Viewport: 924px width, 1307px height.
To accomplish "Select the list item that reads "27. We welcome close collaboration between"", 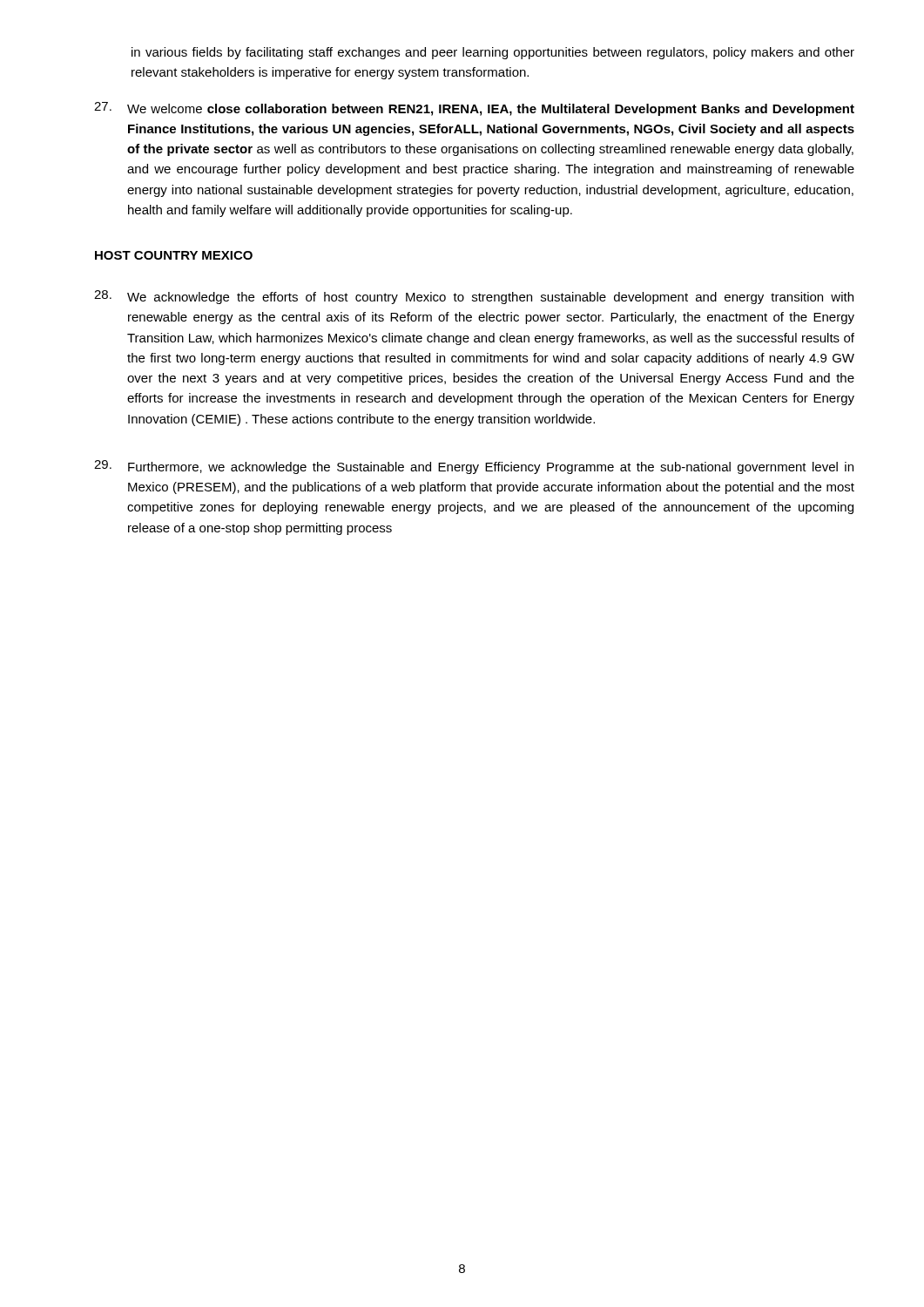I will pos(474,159).
